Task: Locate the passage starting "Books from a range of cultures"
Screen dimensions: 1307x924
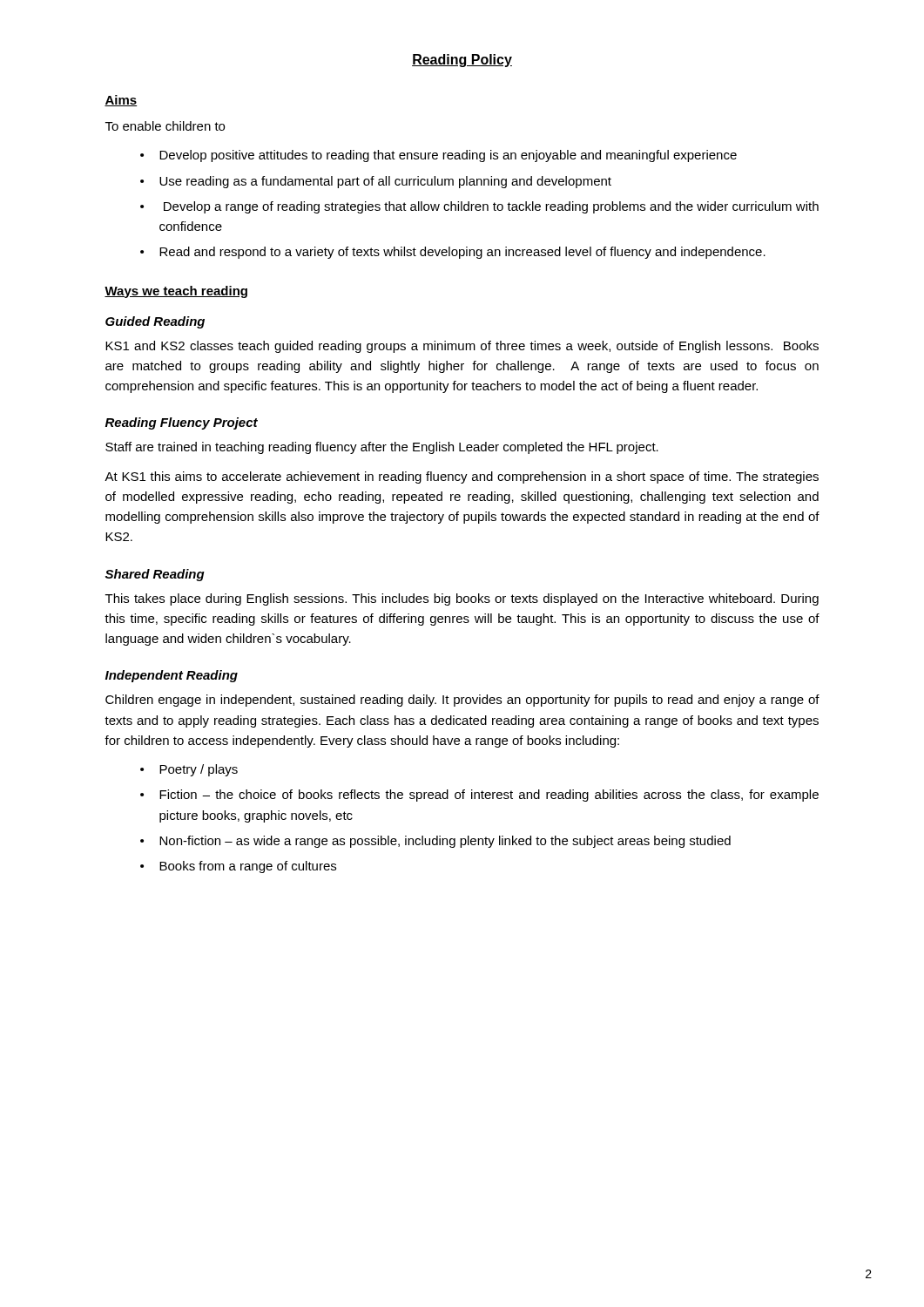Action: [x=248, y=866]
